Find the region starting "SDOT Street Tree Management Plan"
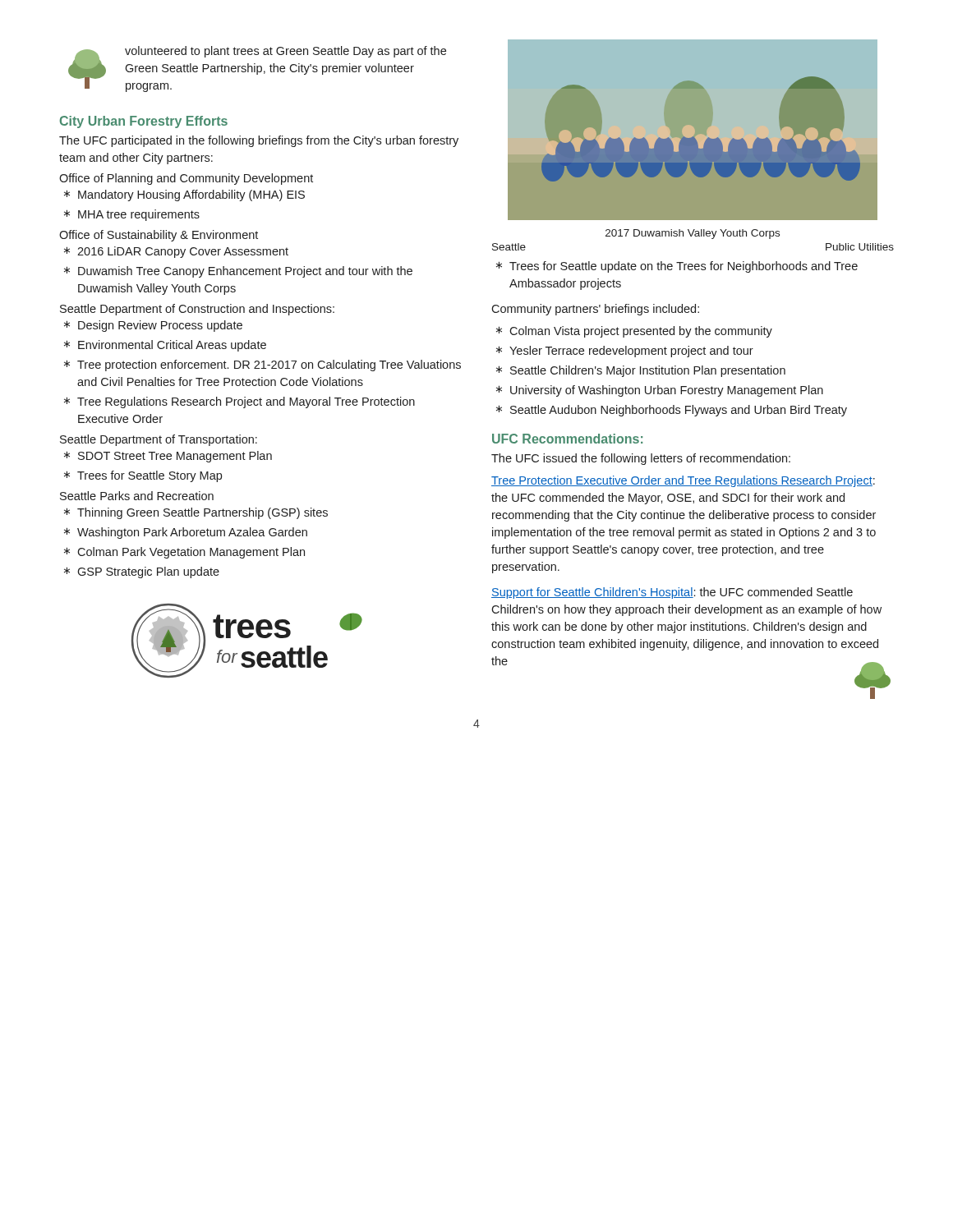 (175, 456)
